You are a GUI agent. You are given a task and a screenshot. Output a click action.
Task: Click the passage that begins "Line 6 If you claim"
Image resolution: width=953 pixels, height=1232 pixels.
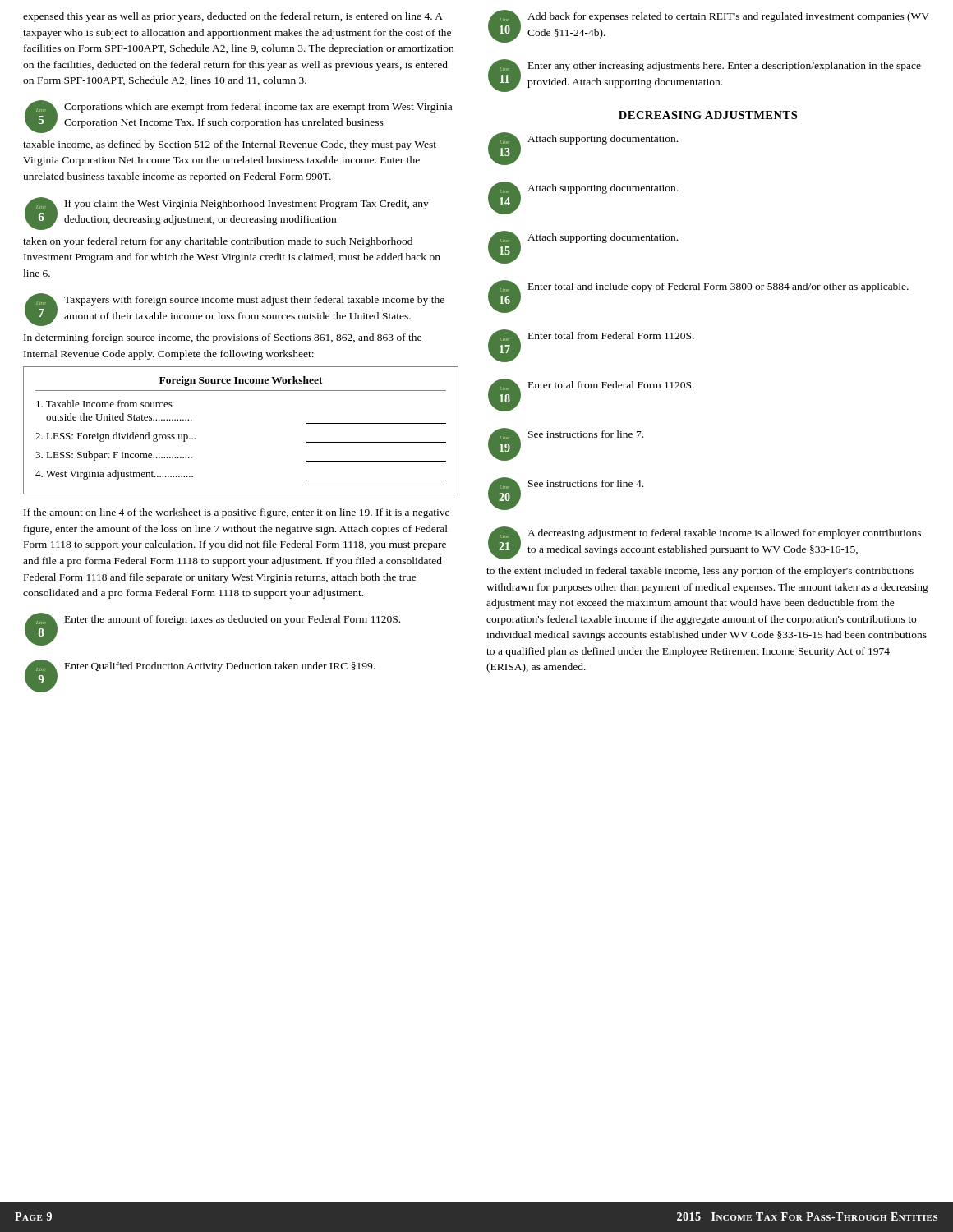(241, 237)
